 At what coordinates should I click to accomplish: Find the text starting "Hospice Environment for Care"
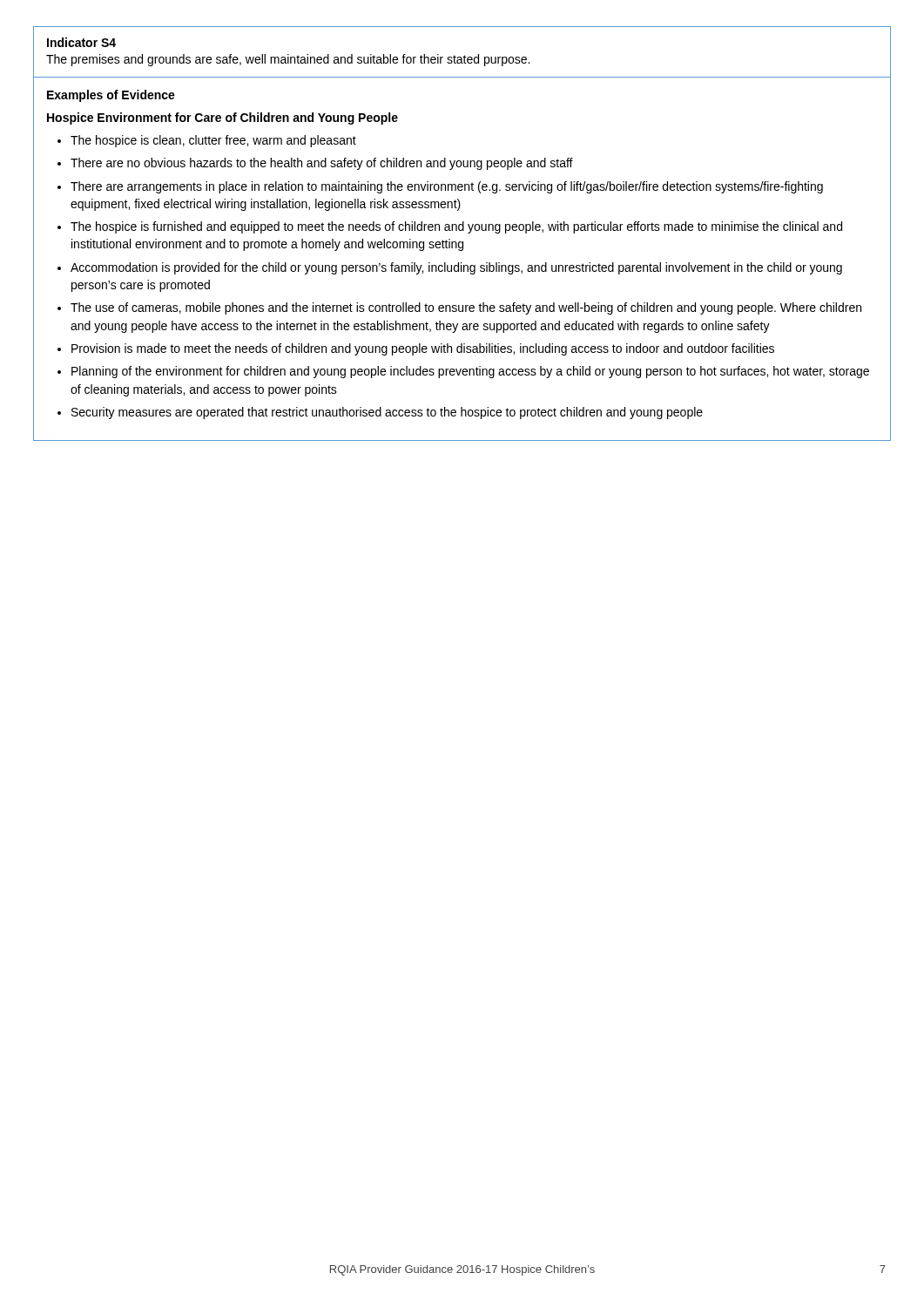[x=222, y=118]
